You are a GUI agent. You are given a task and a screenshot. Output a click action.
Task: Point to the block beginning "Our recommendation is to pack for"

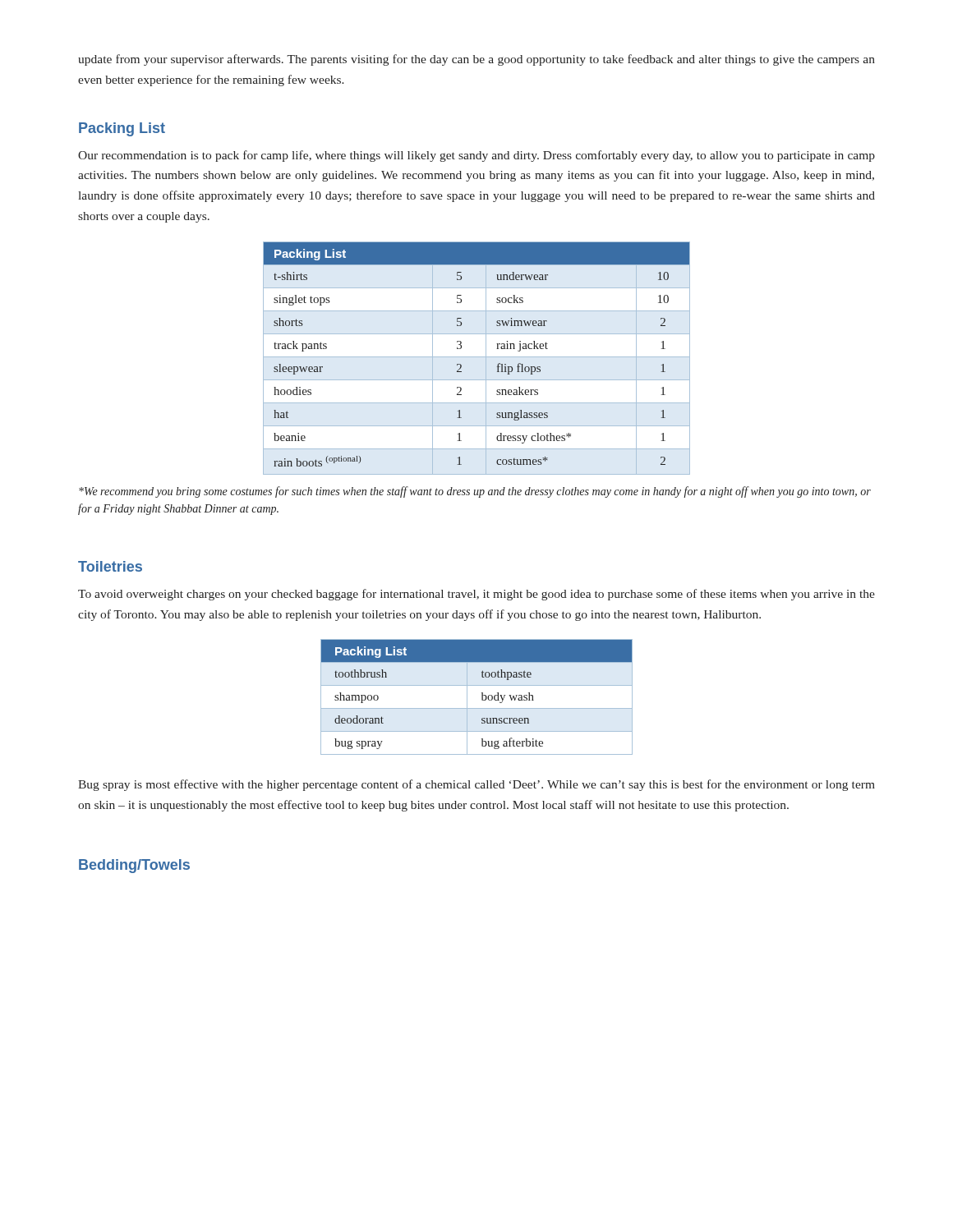coord(476,185)
